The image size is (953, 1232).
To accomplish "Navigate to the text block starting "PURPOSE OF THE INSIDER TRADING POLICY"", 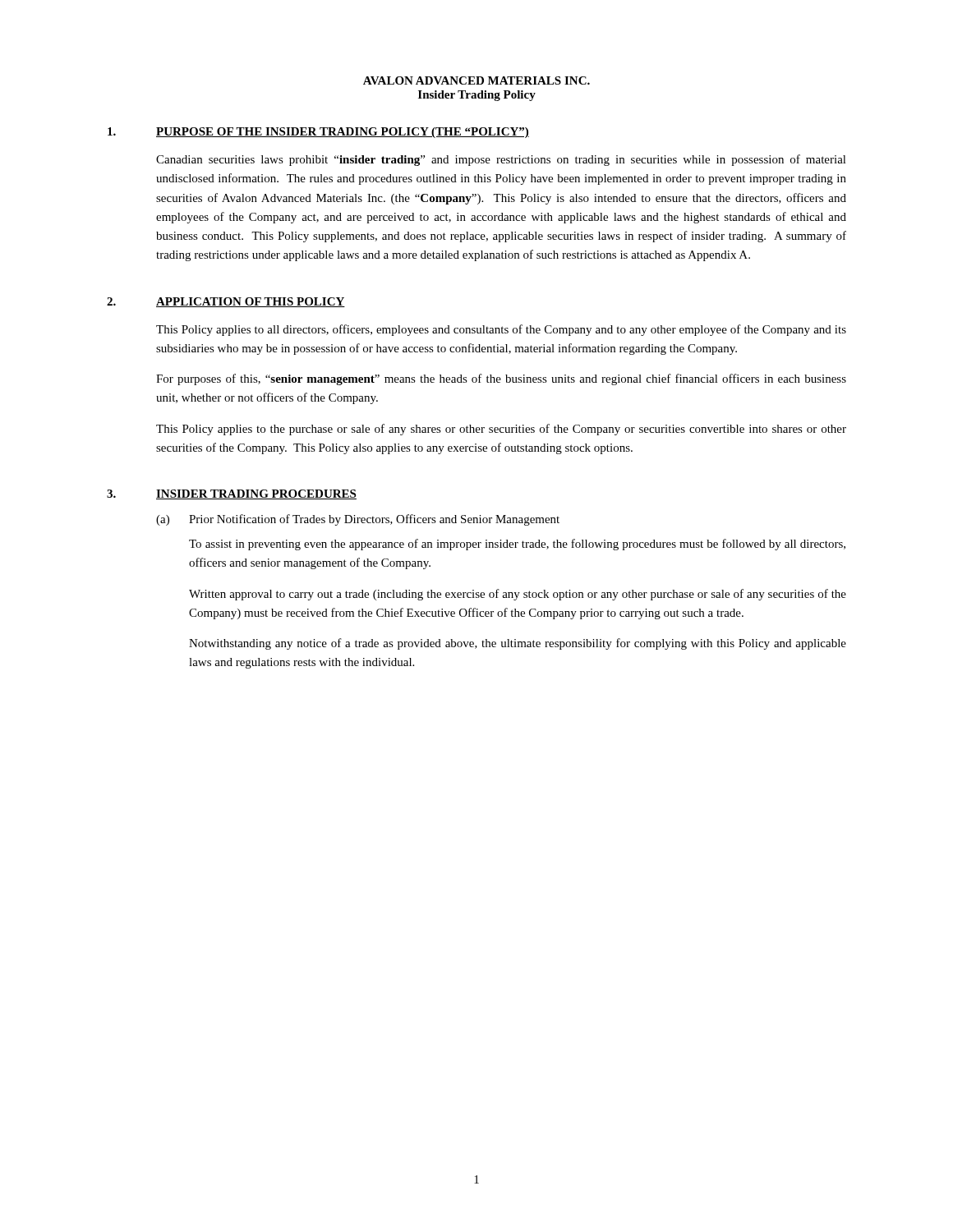I will 343,131.
